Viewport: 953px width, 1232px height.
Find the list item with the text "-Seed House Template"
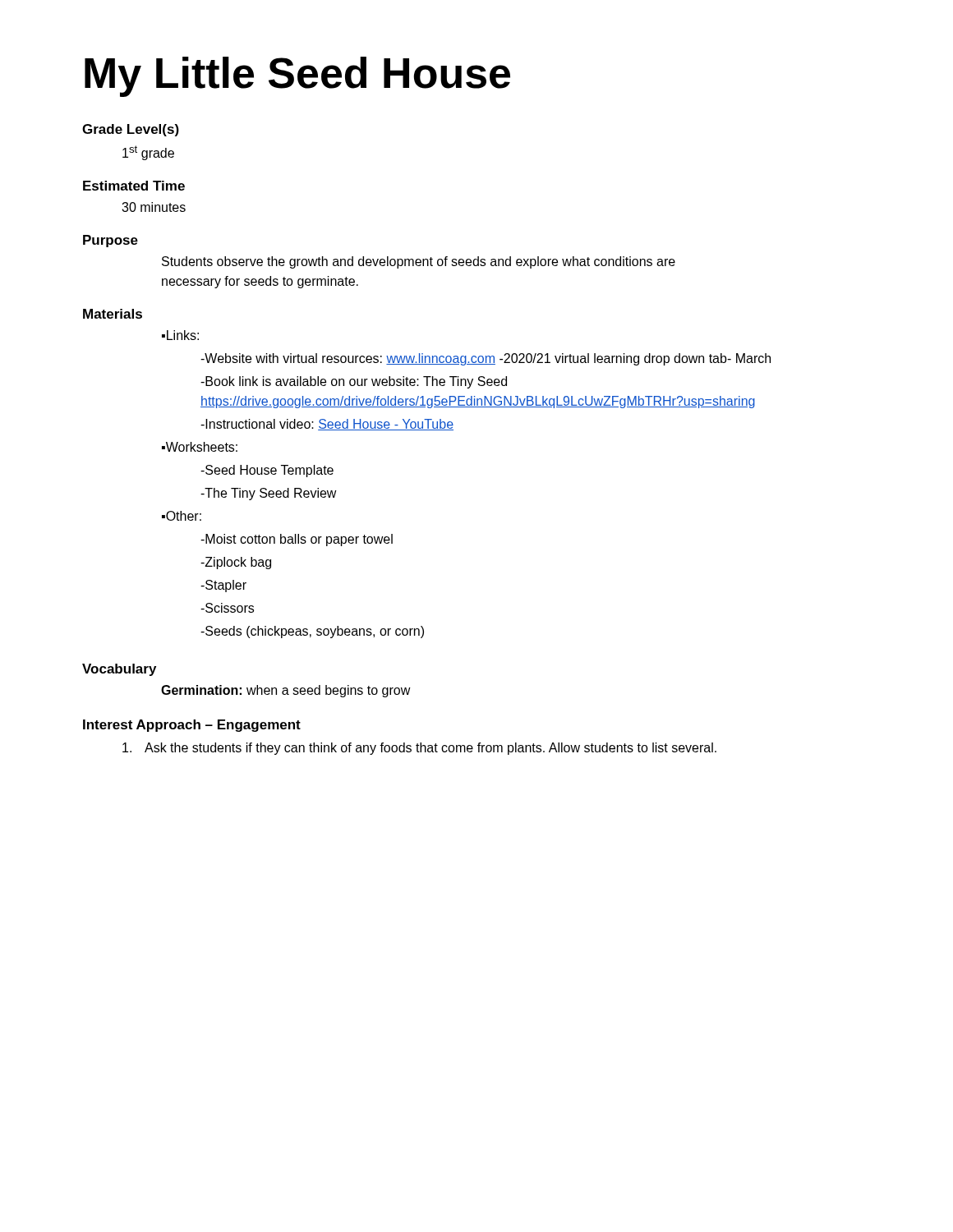[267, 470]
